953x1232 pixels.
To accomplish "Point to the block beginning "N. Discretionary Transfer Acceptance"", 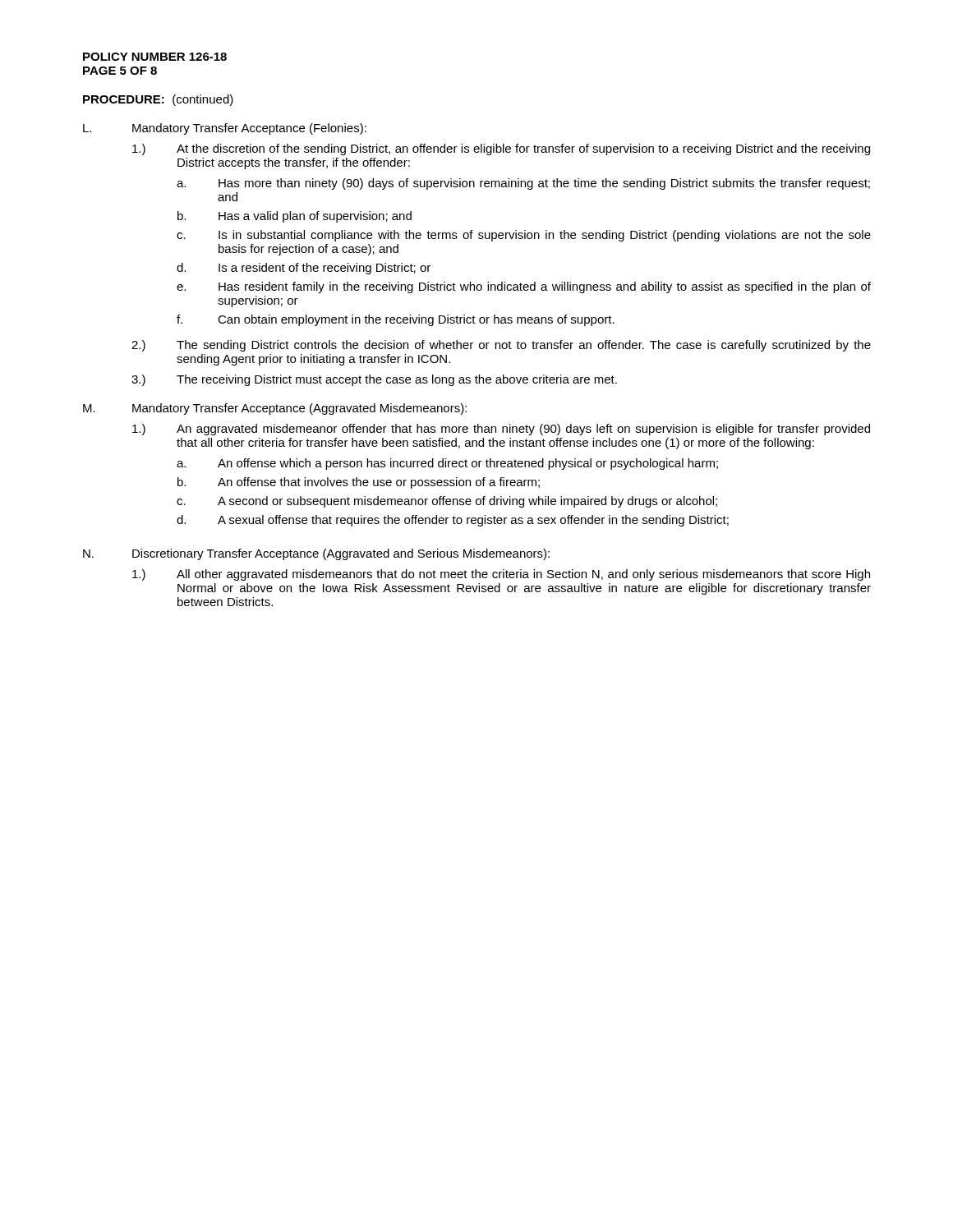I will [x=476, y=581].
